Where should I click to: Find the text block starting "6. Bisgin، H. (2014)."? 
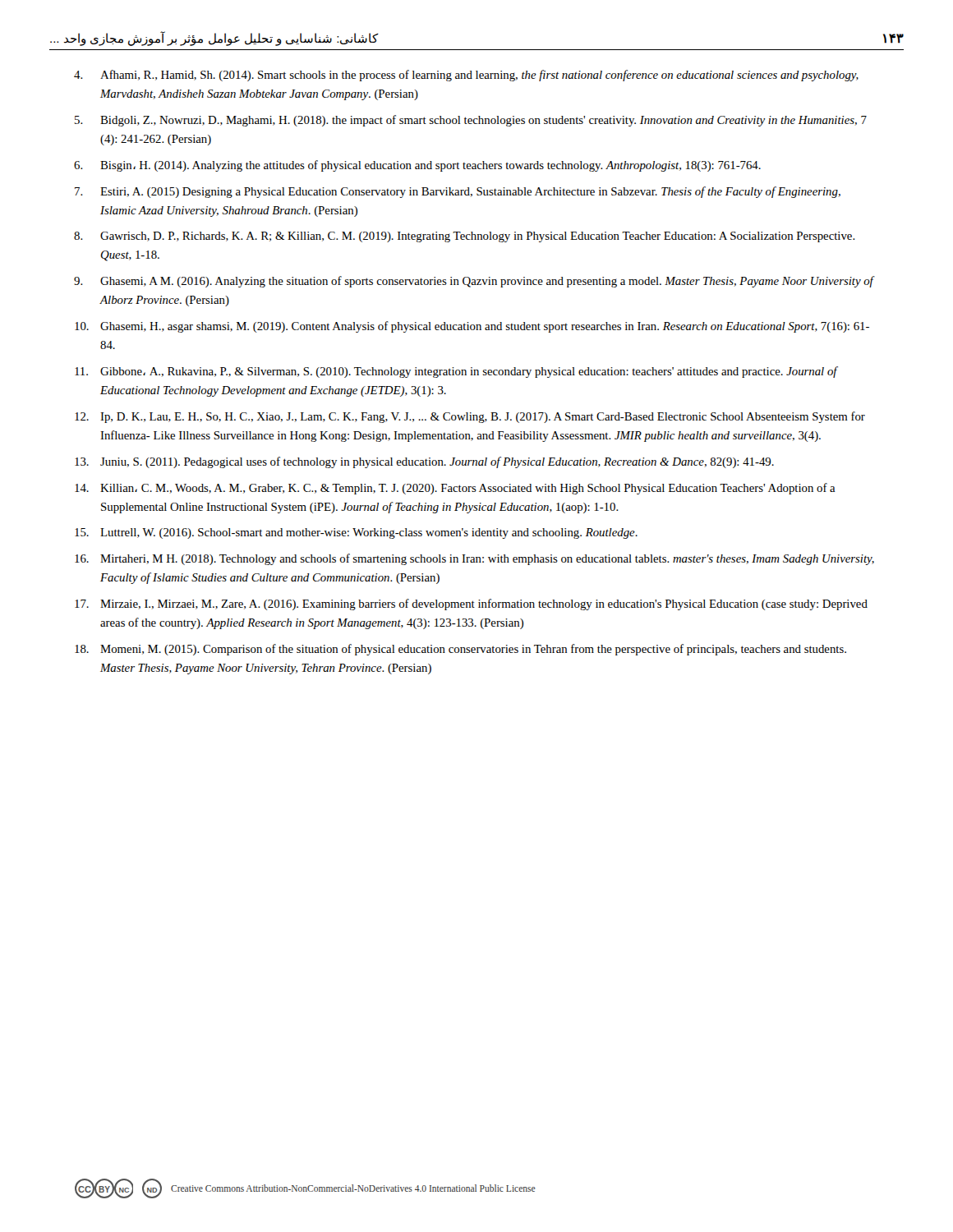(x=476, y=165)
